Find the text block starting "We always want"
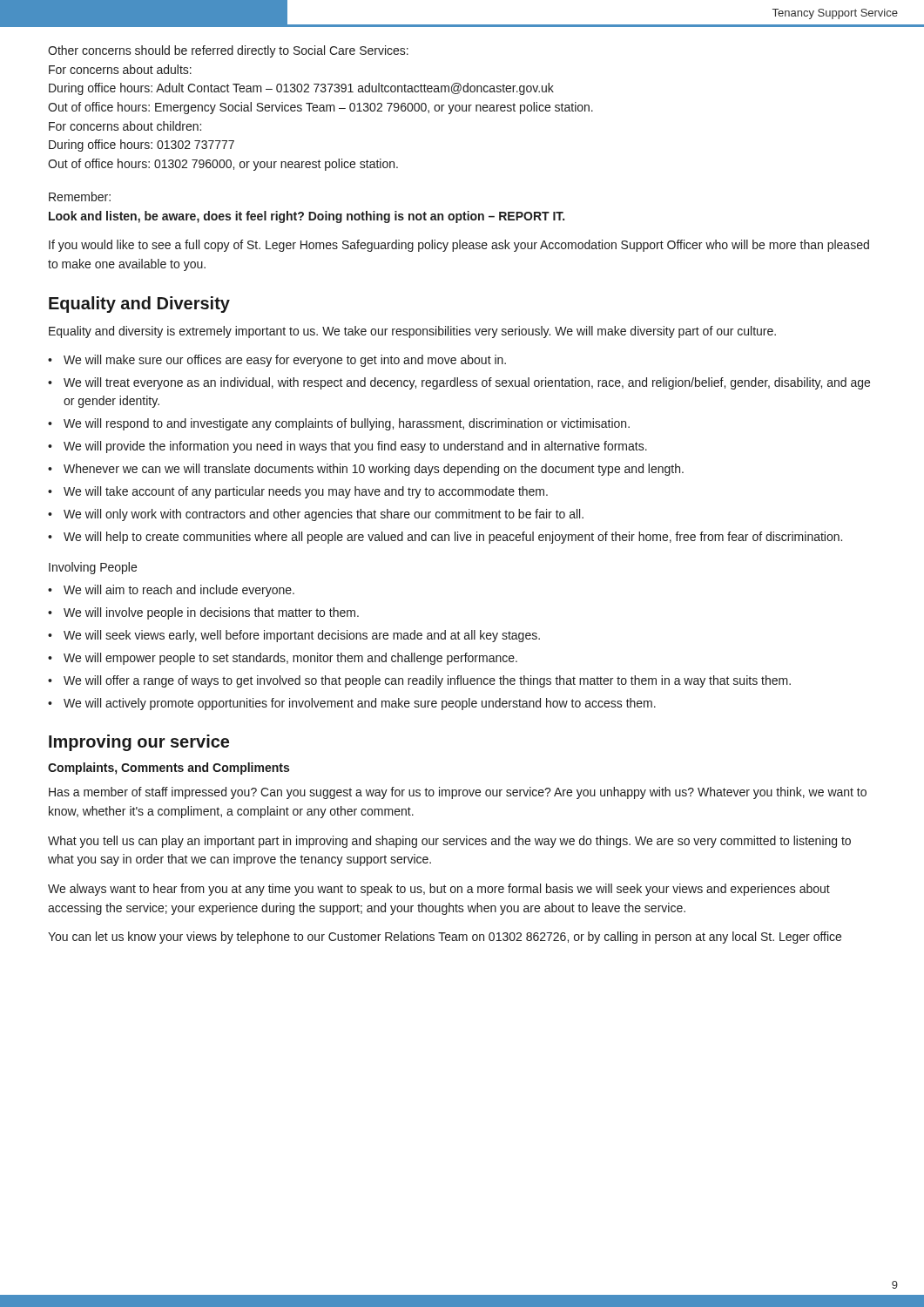Image resolution: width=924 pixels, height=1307 pixels. (439, 898)
